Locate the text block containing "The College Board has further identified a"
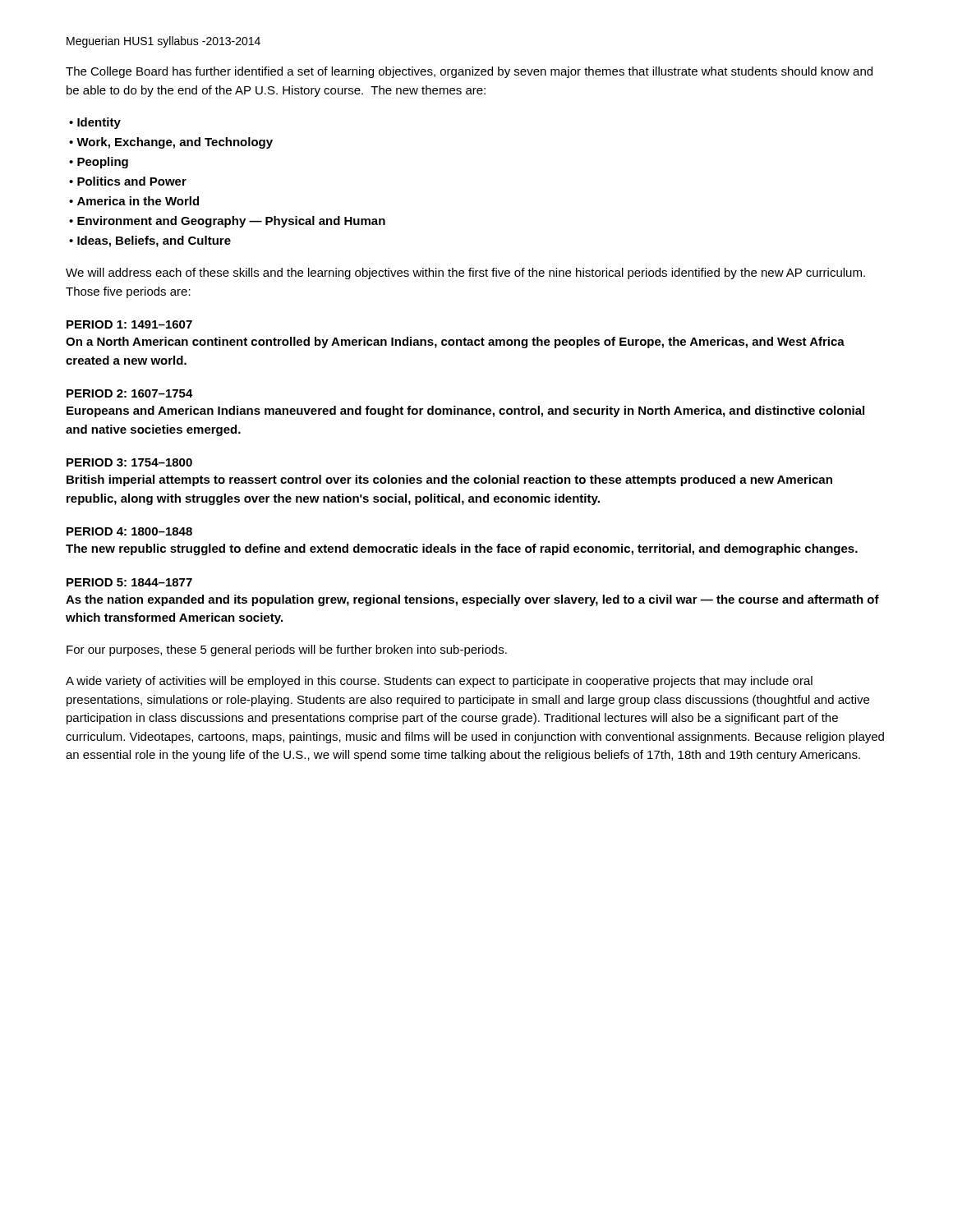This screenshot has width=953, height=1232. click(x=470, y=80)
